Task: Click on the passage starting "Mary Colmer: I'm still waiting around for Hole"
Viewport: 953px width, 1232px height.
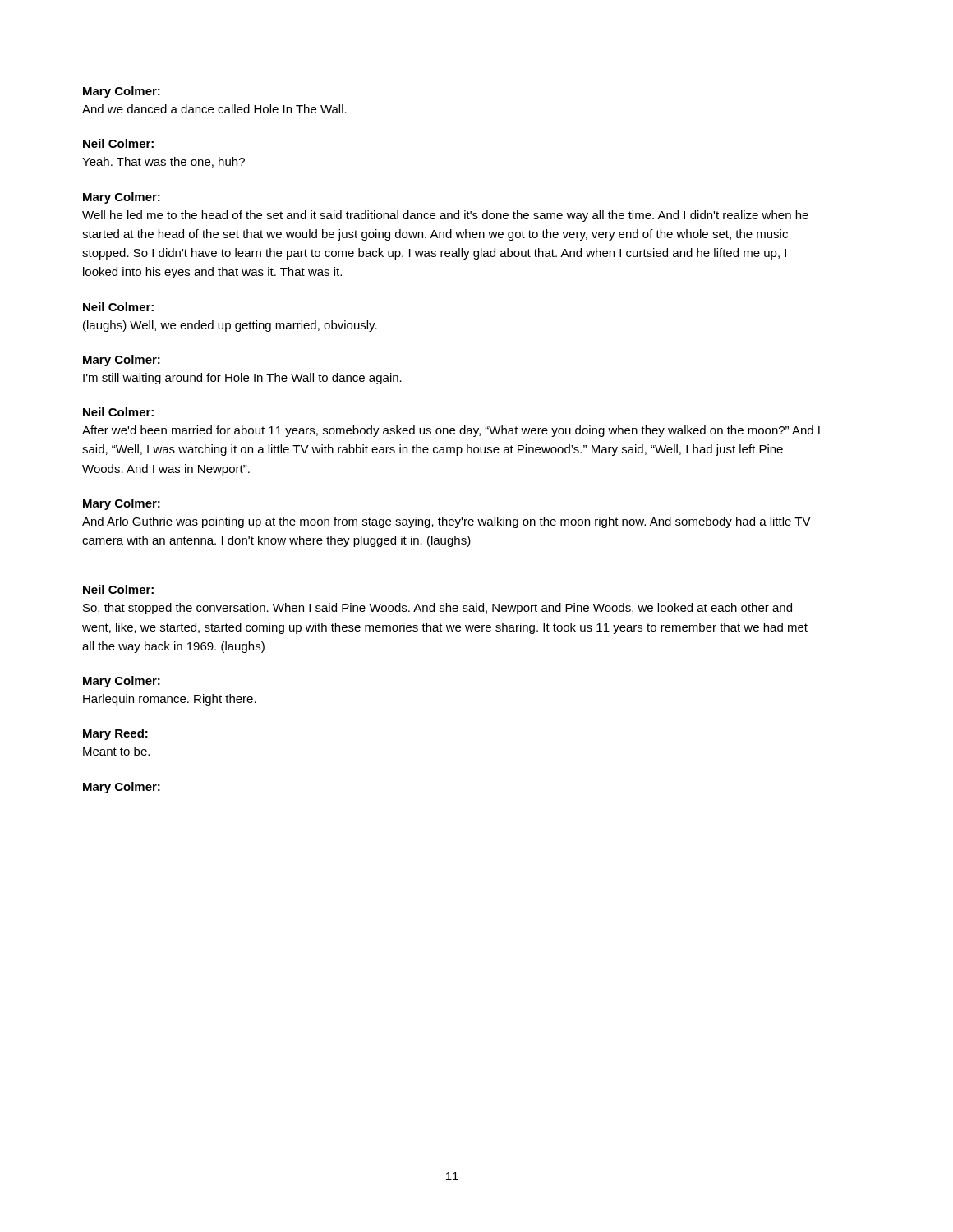Action: tap(122, 361)
